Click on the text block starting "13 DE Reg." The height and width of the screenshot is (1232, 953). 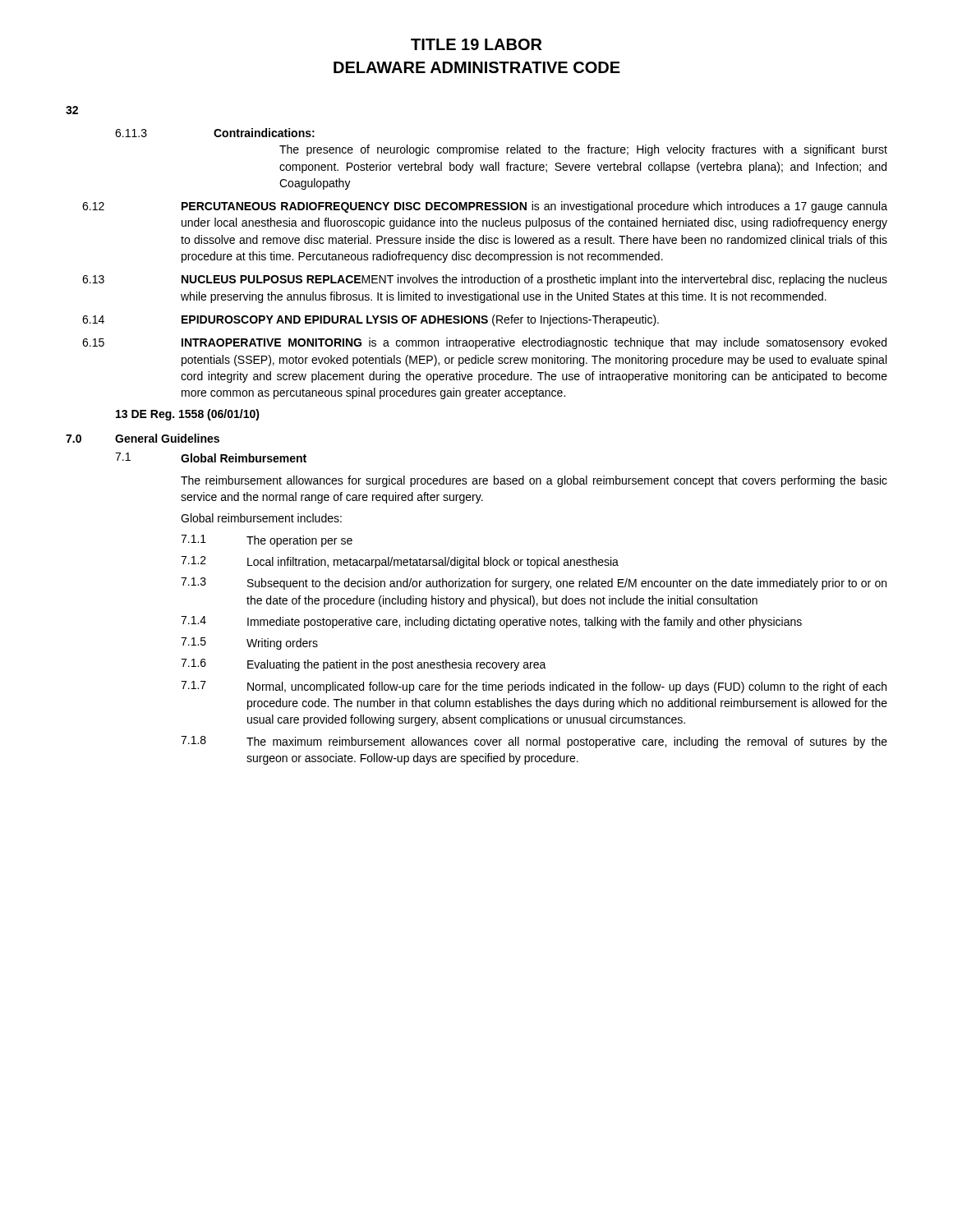pos(187,414)
